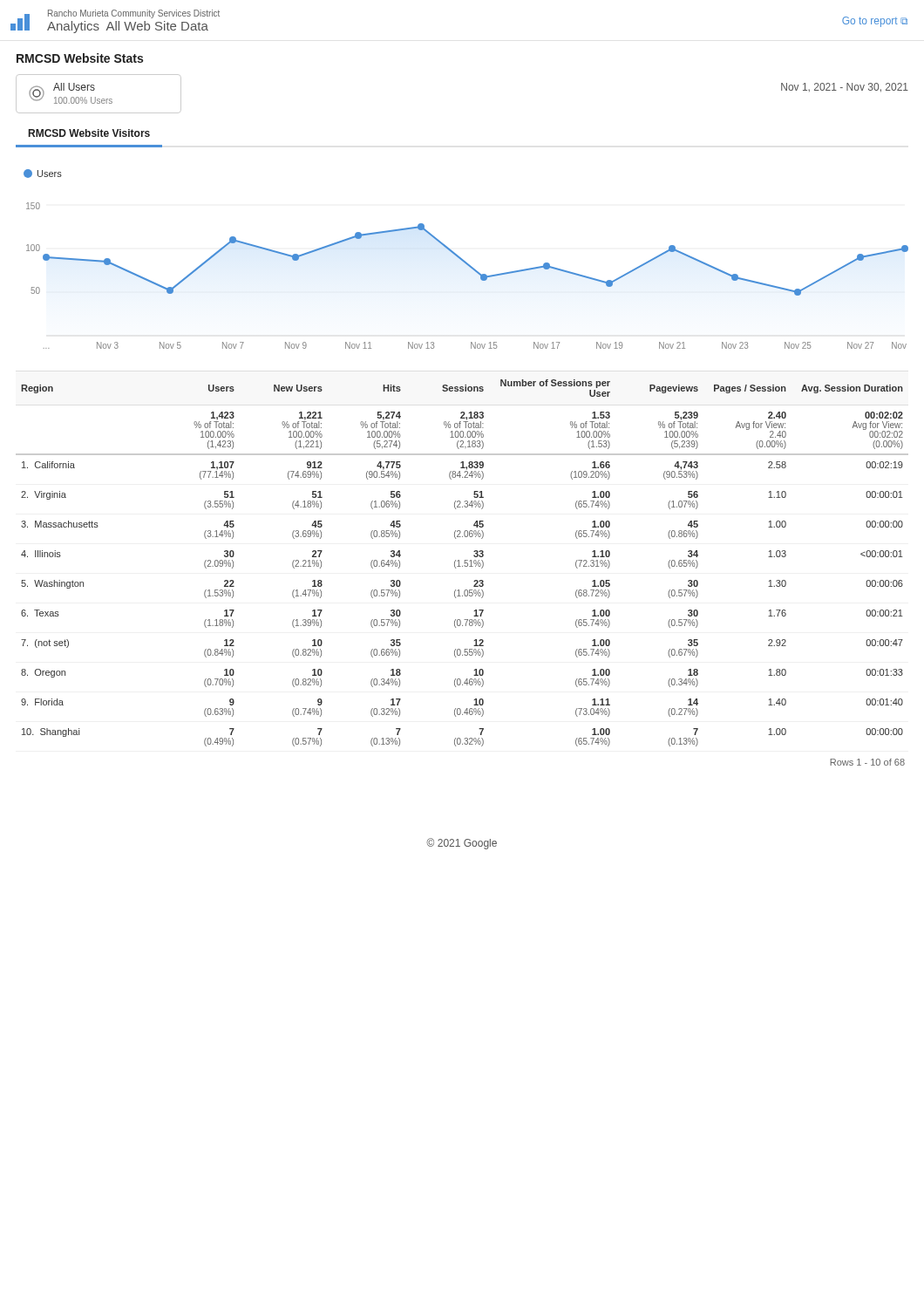Locate the area chart

coord(462,257)
